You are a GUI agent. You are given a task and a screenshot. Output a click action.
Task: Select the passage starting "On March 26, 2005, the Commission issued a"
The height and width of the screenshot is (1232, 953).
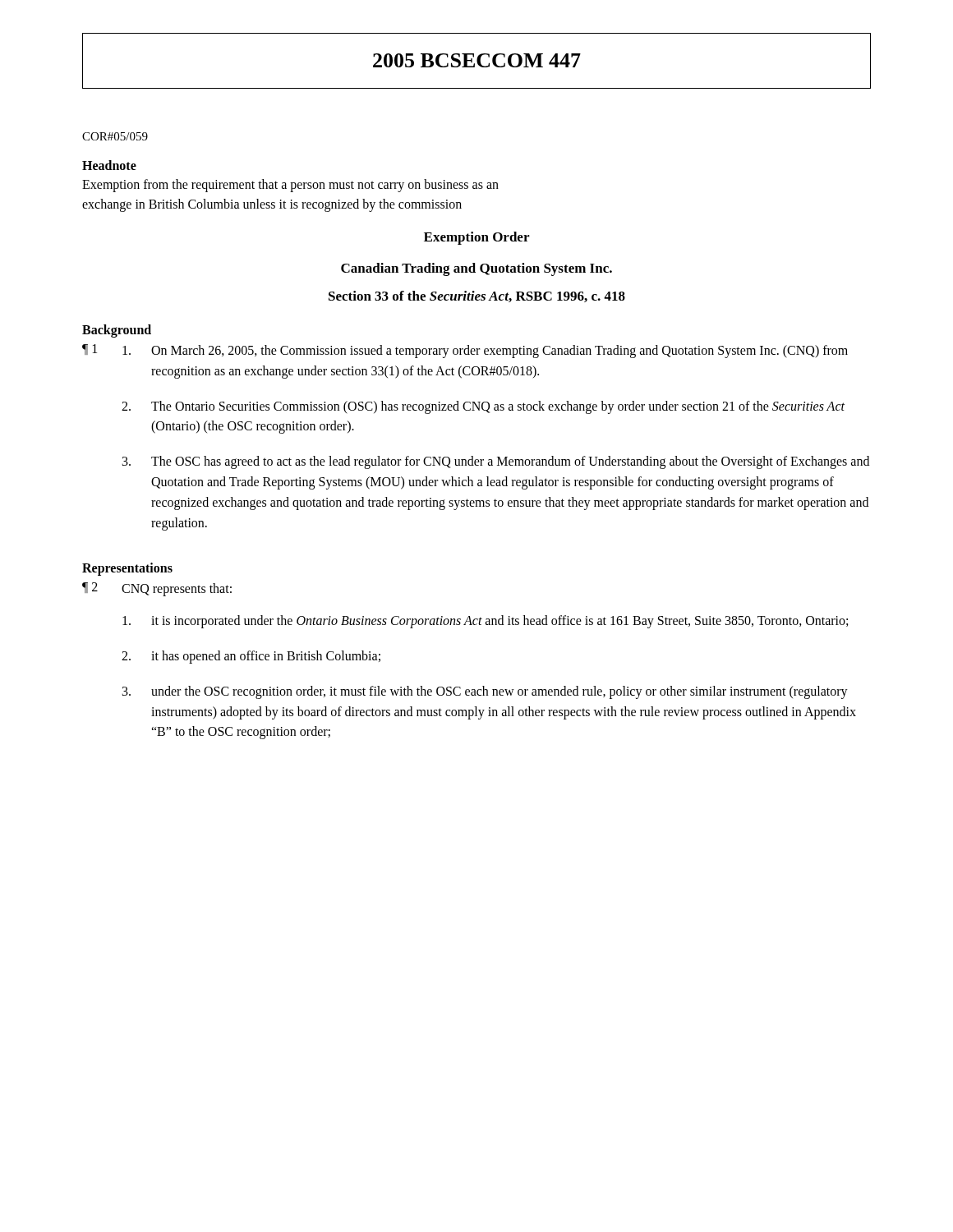pos(496,361)
